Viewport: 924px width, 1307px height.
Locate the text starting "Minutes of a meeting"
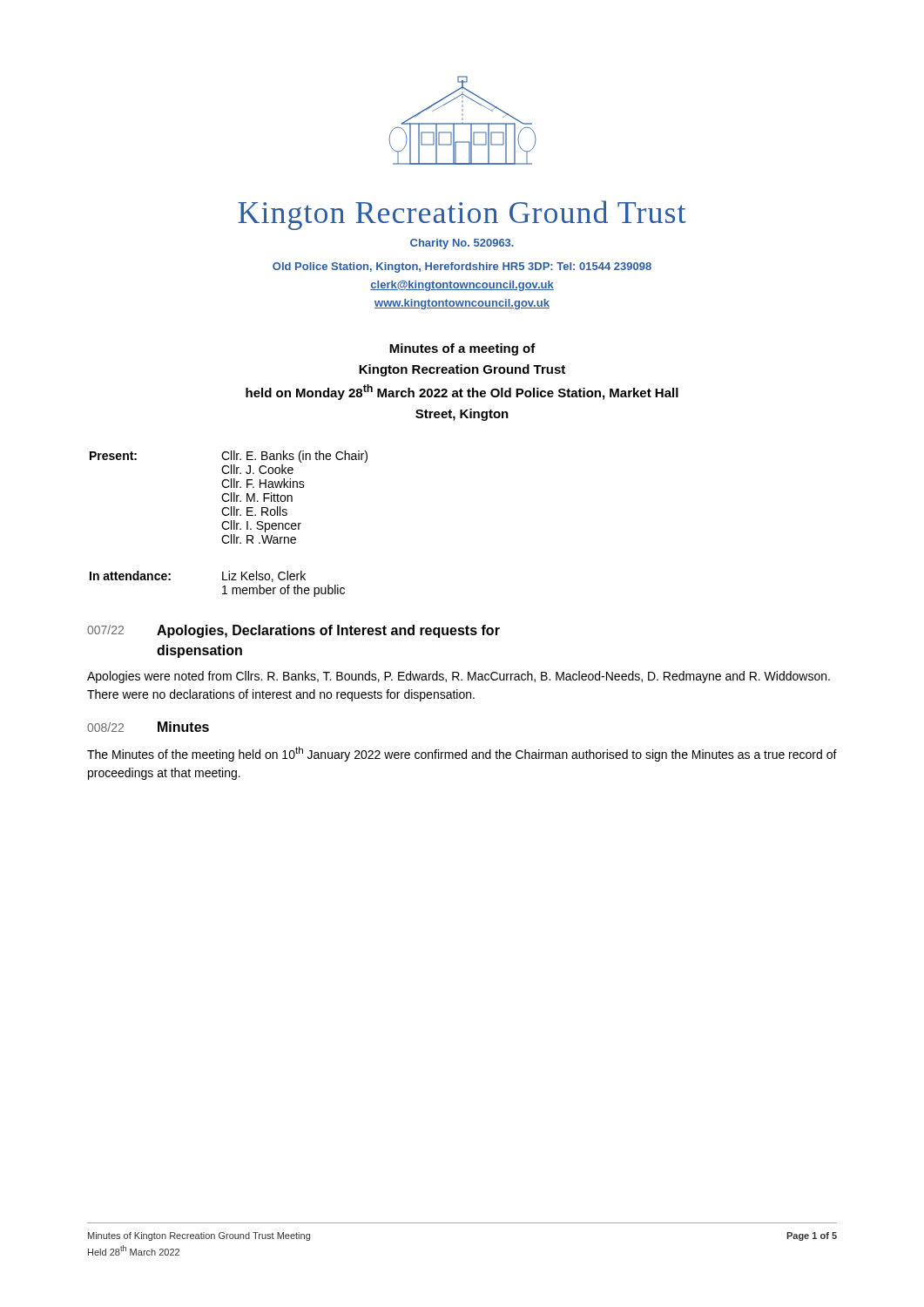click(462, 381)
